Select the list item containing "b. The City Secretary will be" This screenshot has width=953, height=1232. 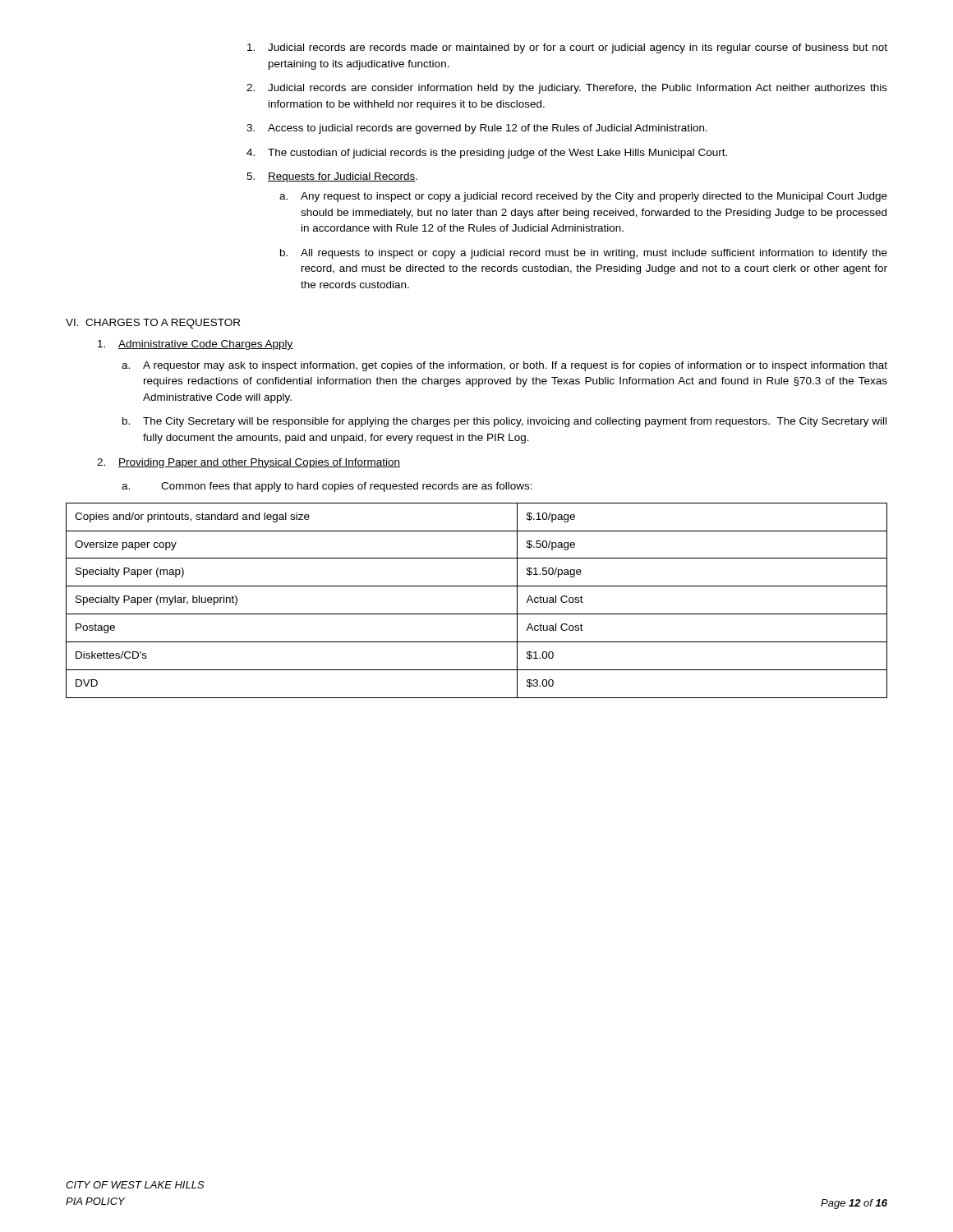(504, 430)
